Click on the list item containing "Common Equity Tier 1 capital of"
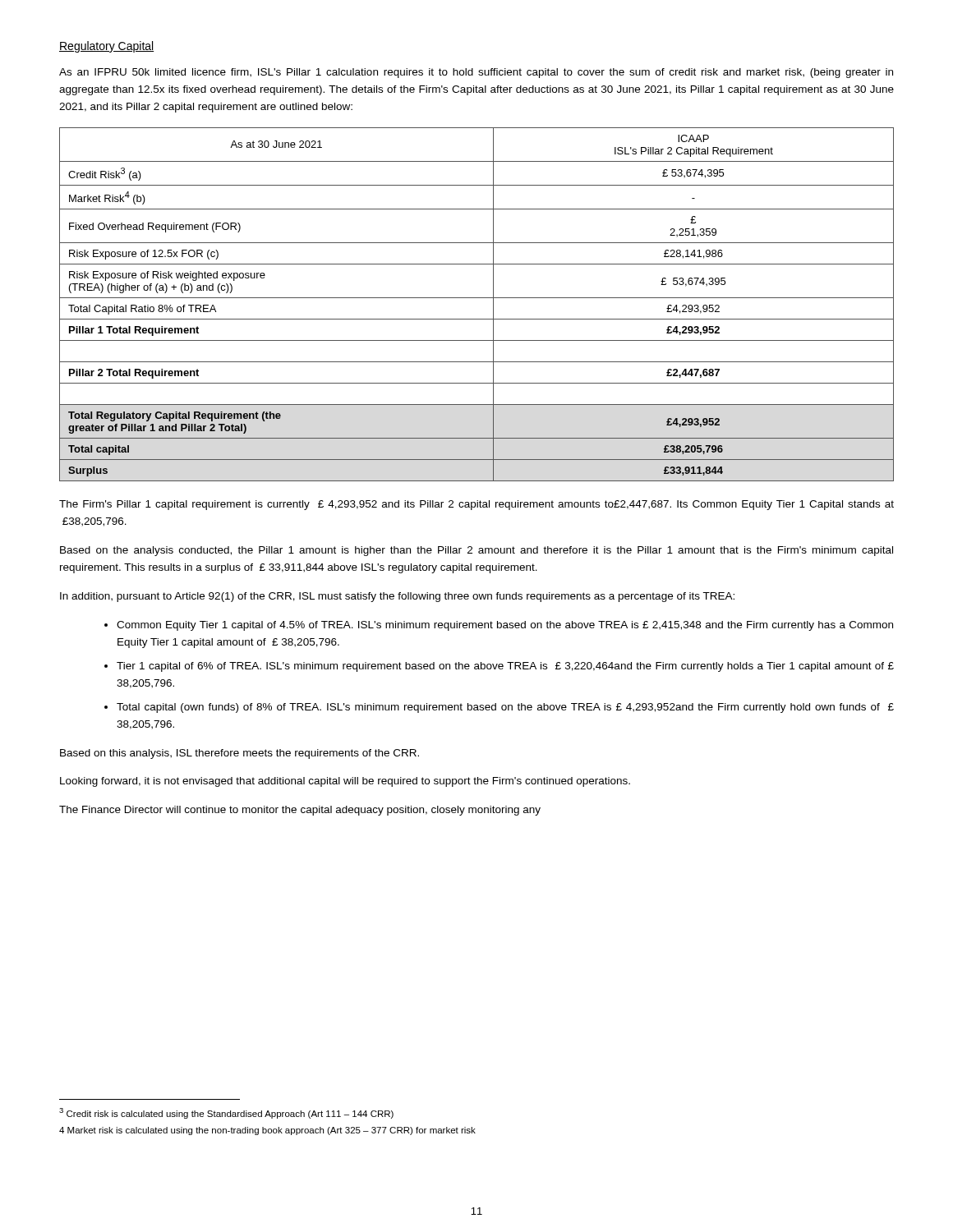The width and height of the screenshot is (953, 1232). pos(505,633)
